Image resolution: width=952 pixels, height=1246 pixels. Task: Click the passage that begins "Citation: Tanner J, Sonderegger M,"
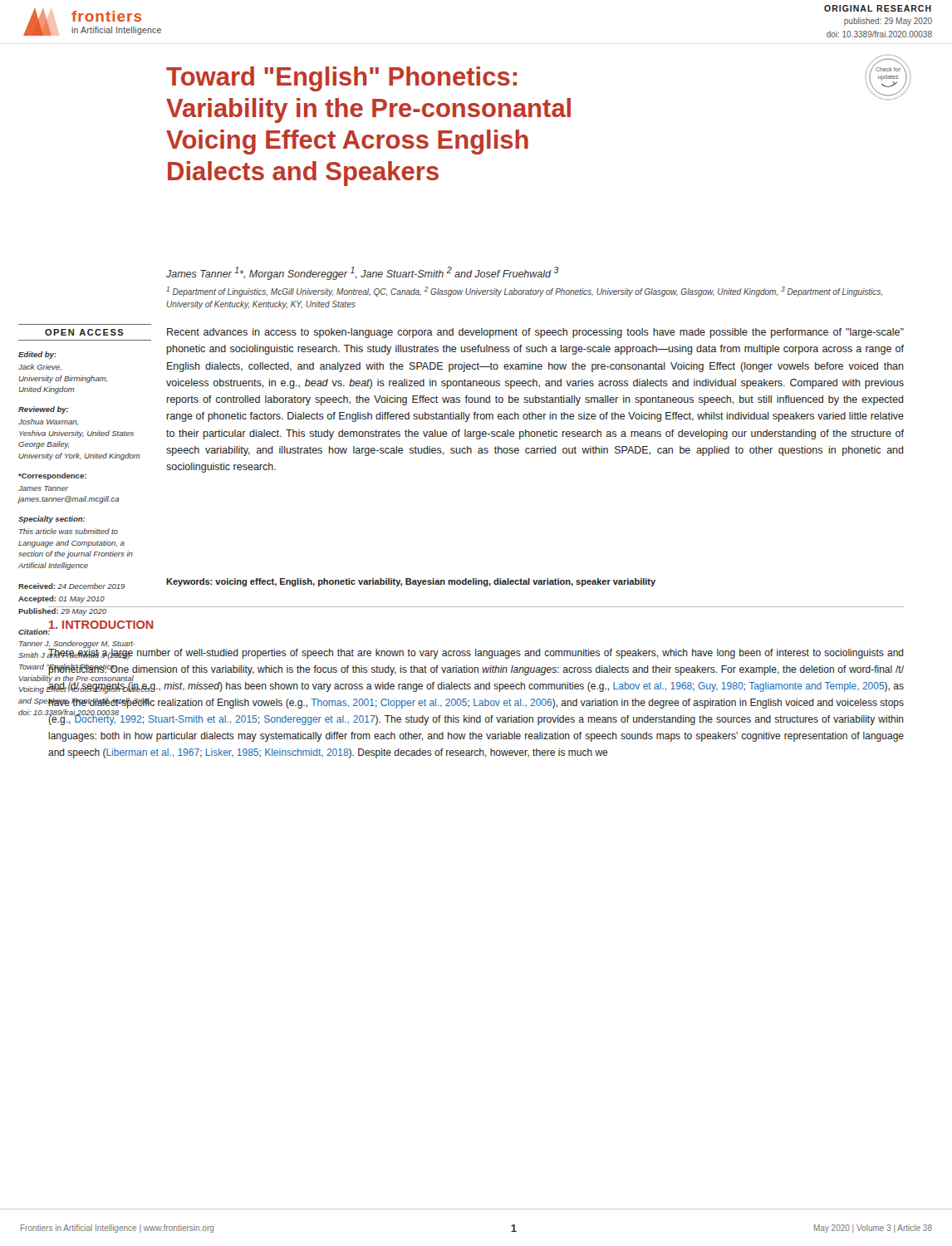(85, 672)
